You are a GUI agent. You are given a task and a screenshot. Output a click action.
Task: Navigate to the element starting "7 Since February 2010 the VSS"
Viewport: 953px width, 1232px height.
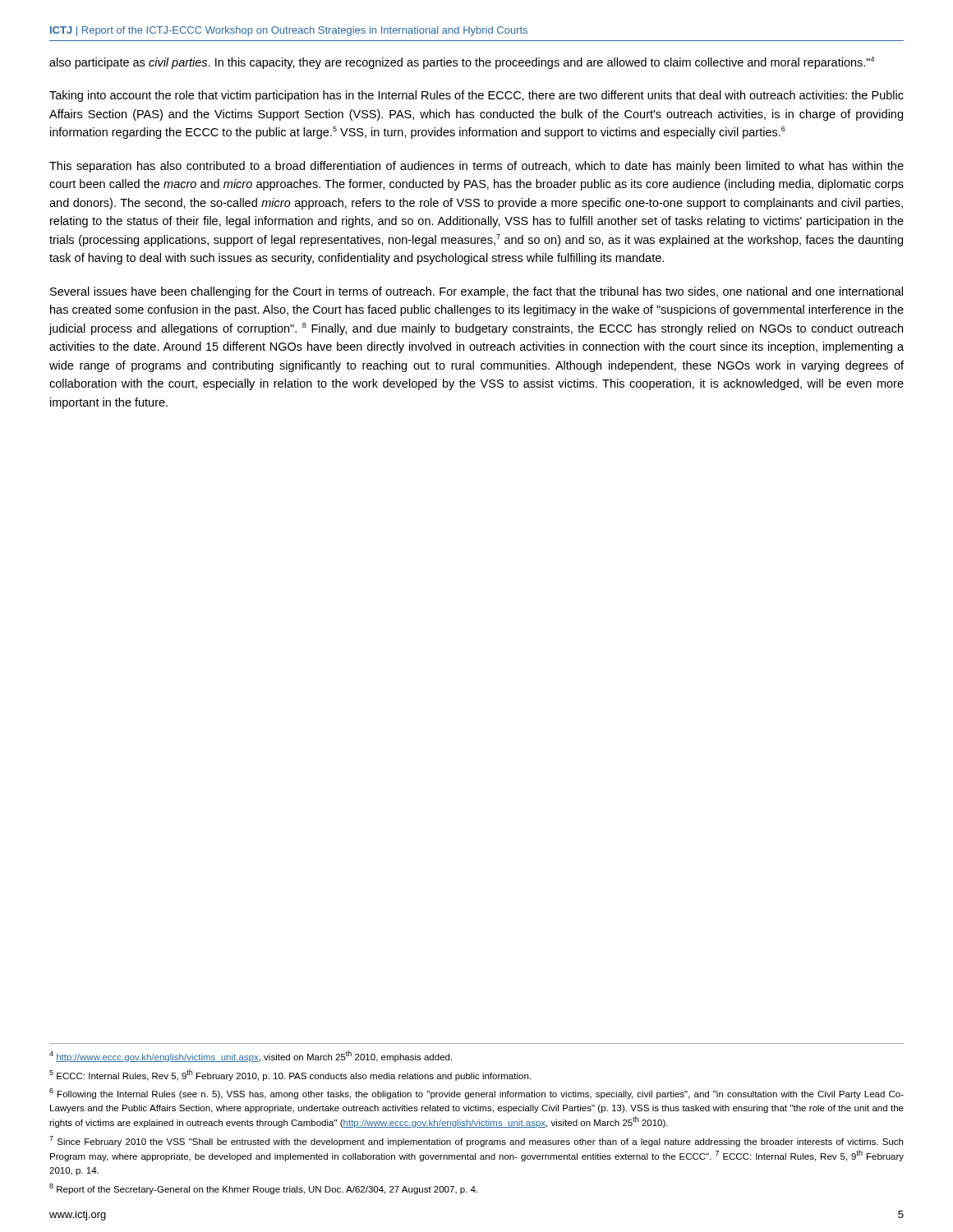tap(476, 1155)
